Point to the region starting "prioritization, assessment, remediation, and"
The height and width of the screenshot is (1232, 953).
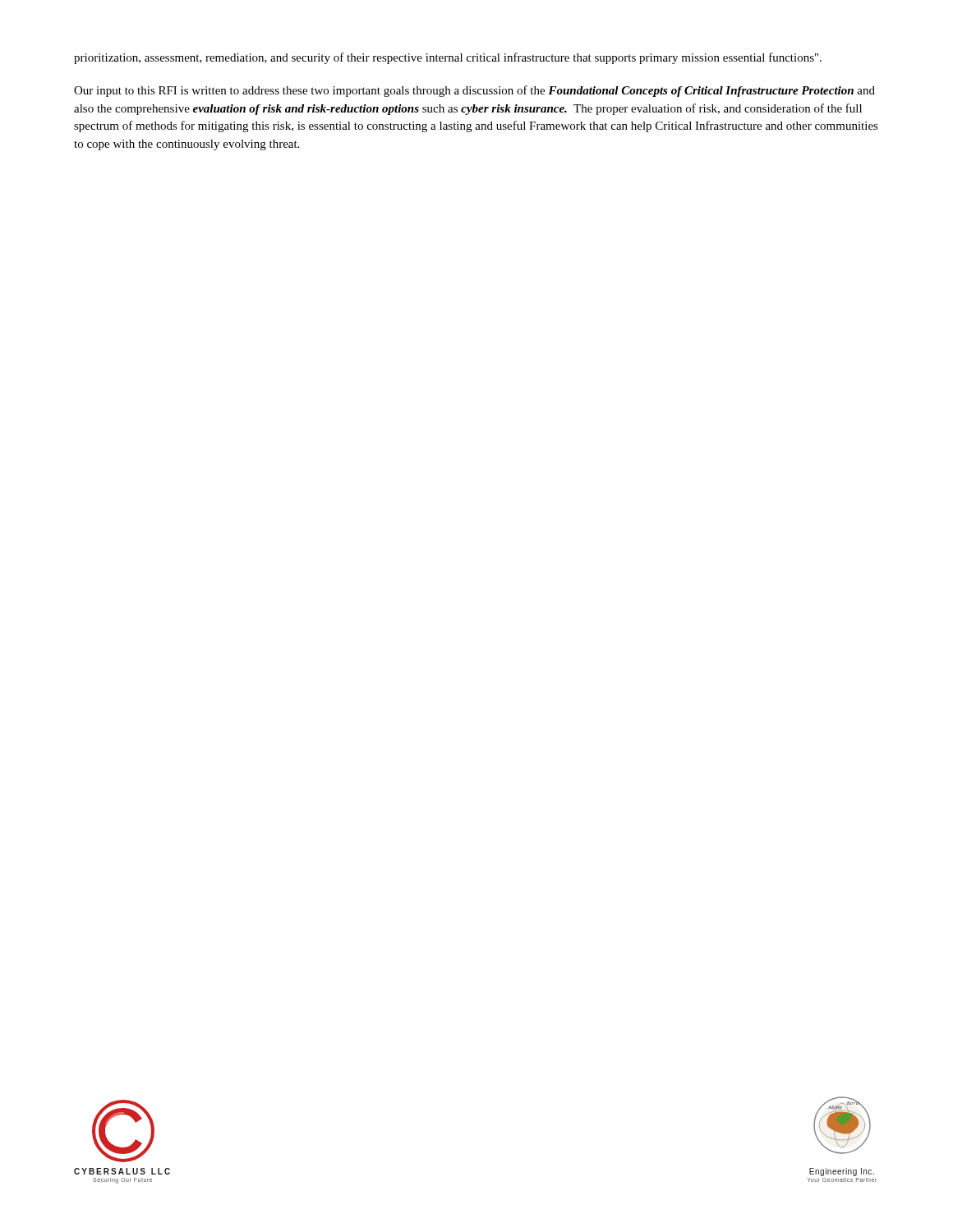[x=448, y=57]
